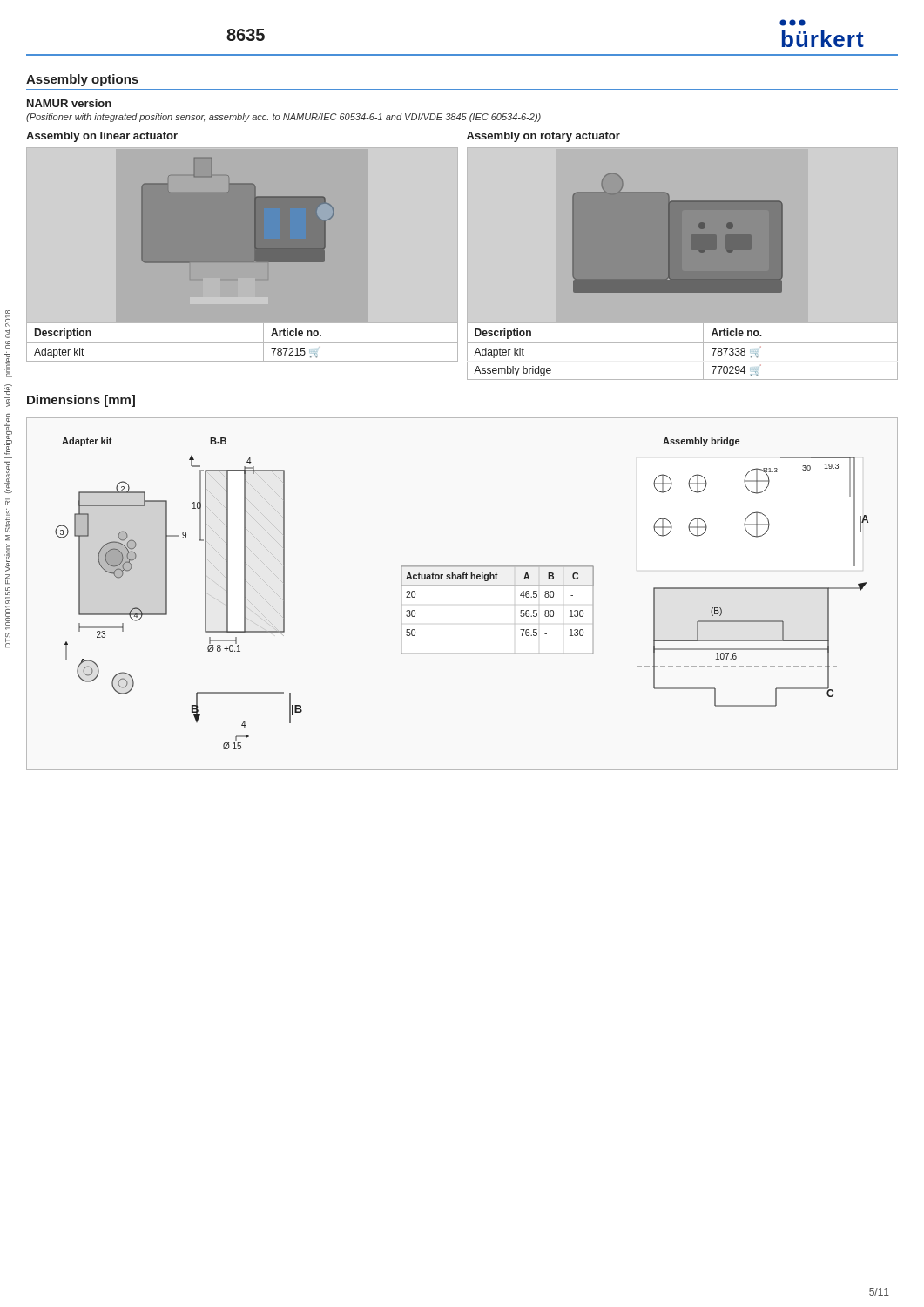Select the text block that reads "(Positioner with integrated position"
Screen dimensions: 1307x924
pyautogui.click(x=284, y=117)
